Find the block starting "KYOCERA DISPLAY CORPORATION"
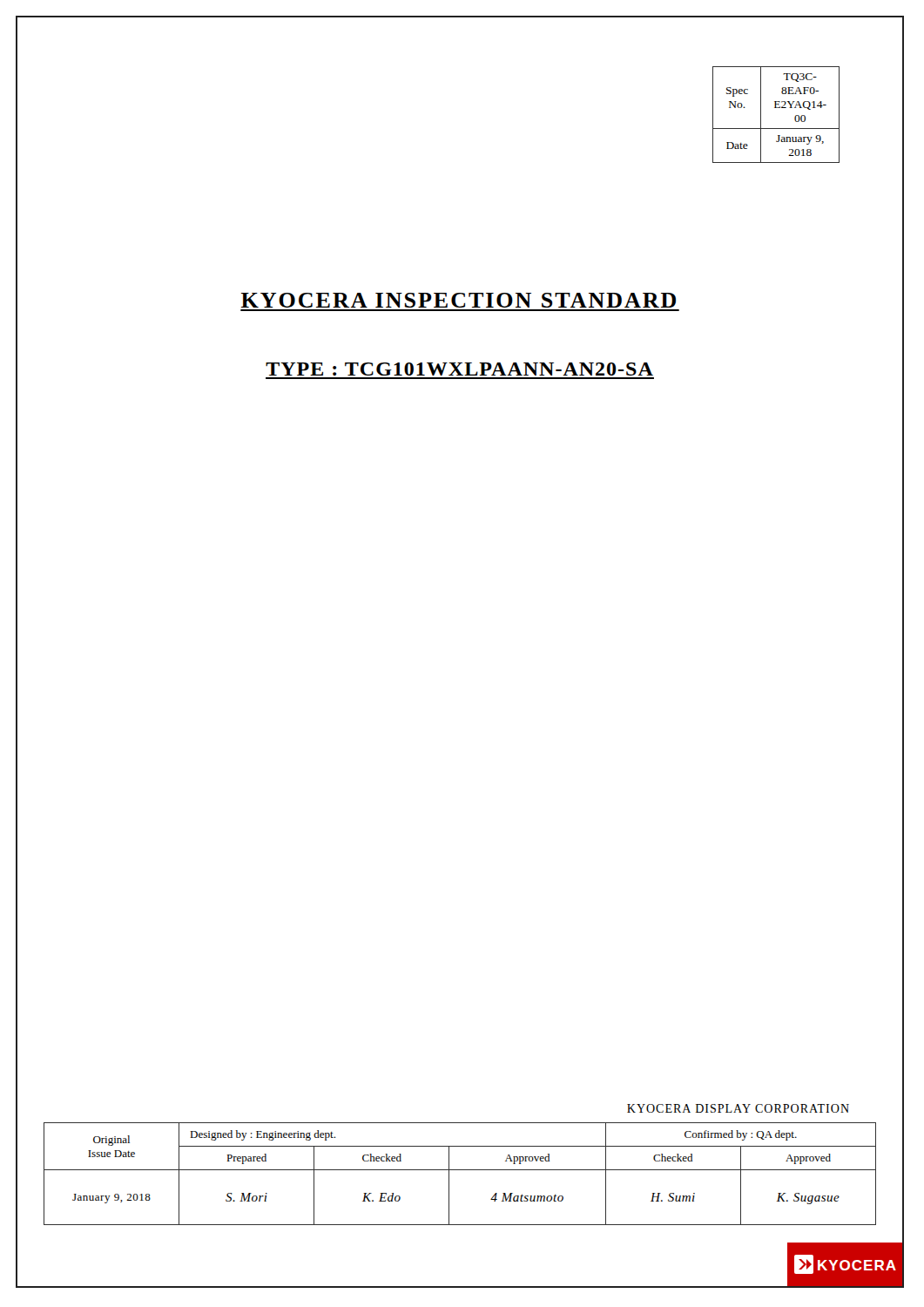 738,1109
